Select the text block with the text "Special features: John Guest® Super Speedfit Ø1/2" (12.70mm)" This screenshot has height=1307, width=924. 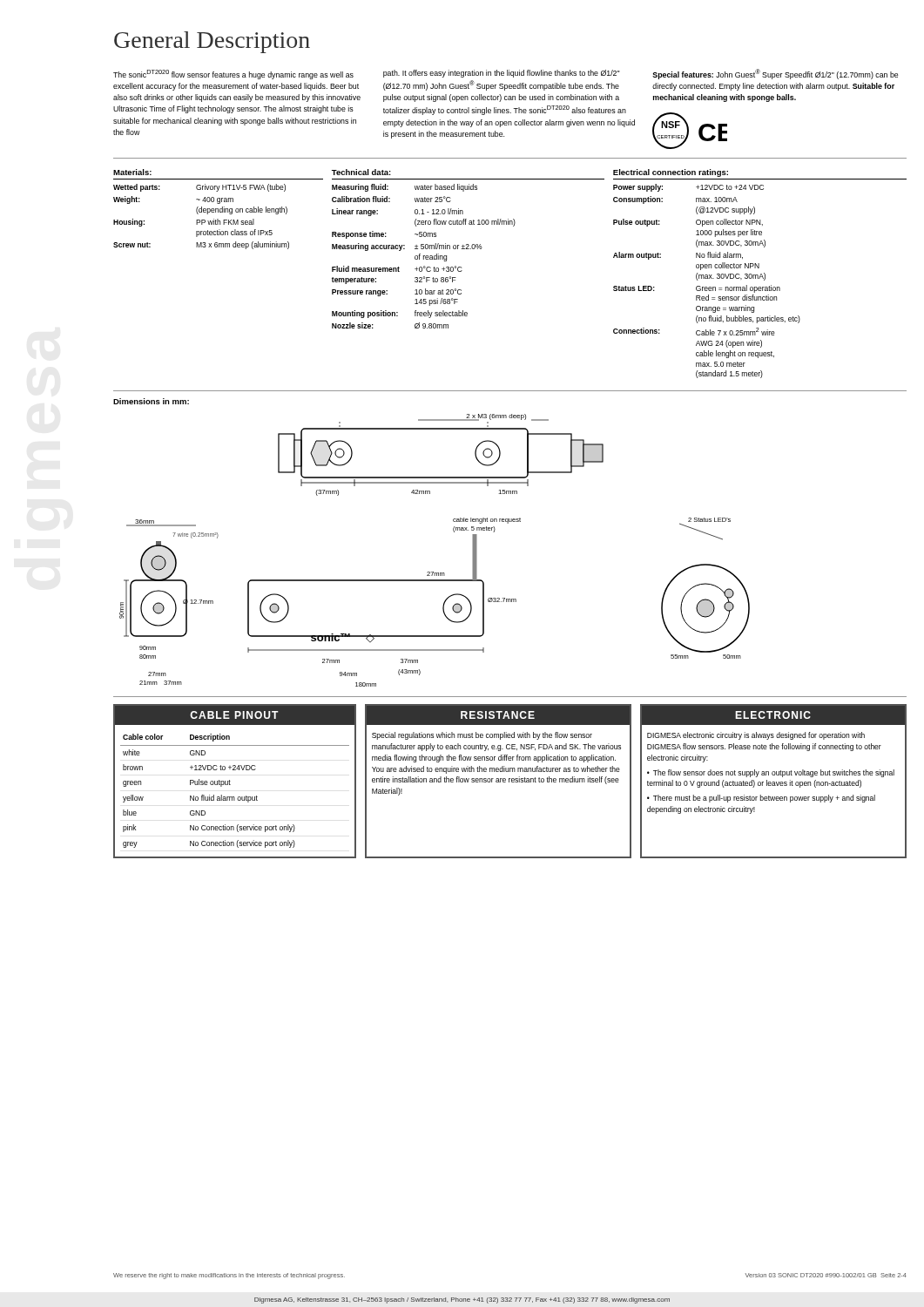(780, 109)
